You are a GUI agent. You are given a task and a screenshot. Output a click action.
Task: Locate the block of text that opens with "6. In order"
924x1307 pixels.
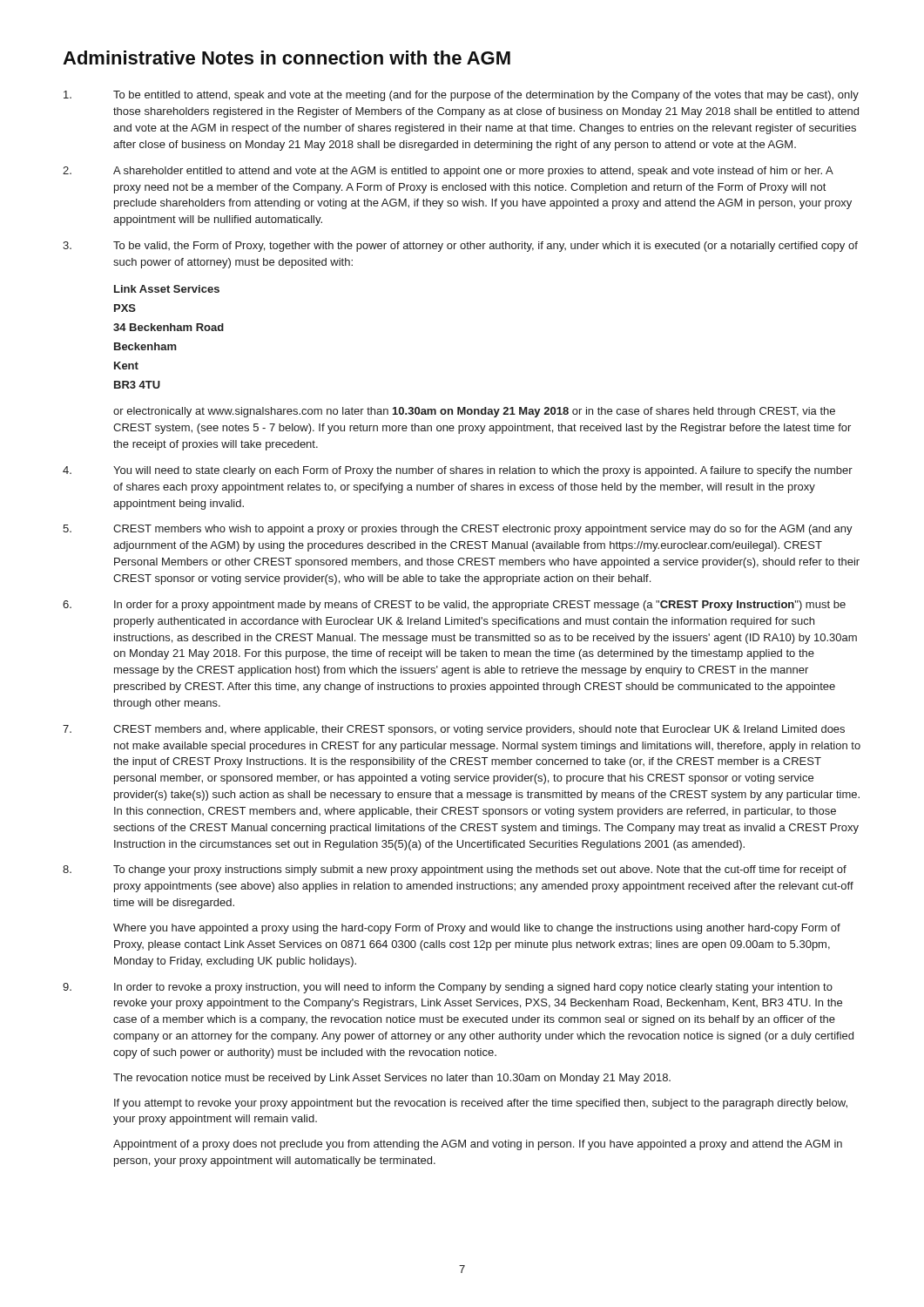point(462,654)
